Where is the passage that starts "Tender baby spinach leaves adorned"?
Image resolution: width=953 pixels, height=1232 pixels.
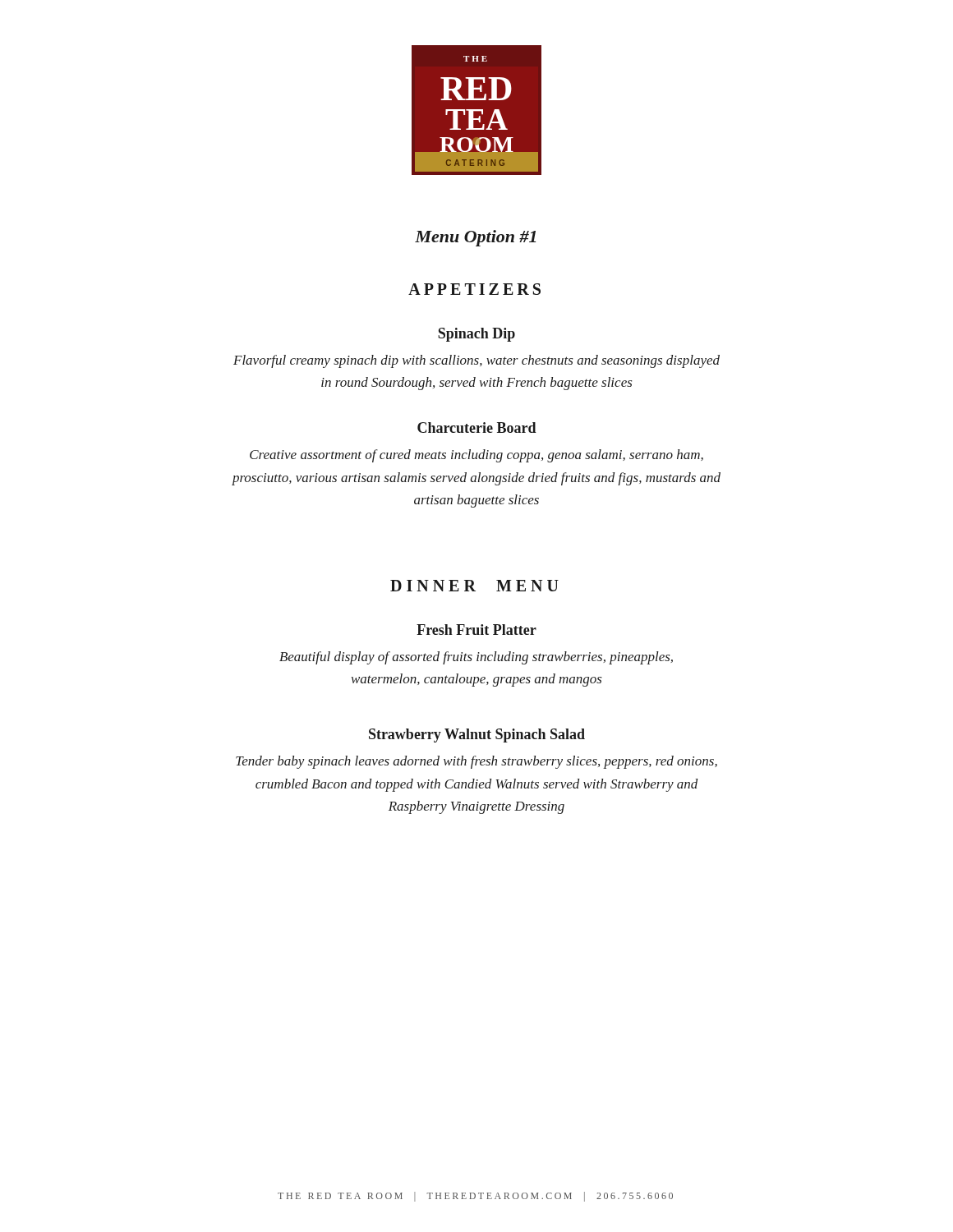[x=476, y=784]
